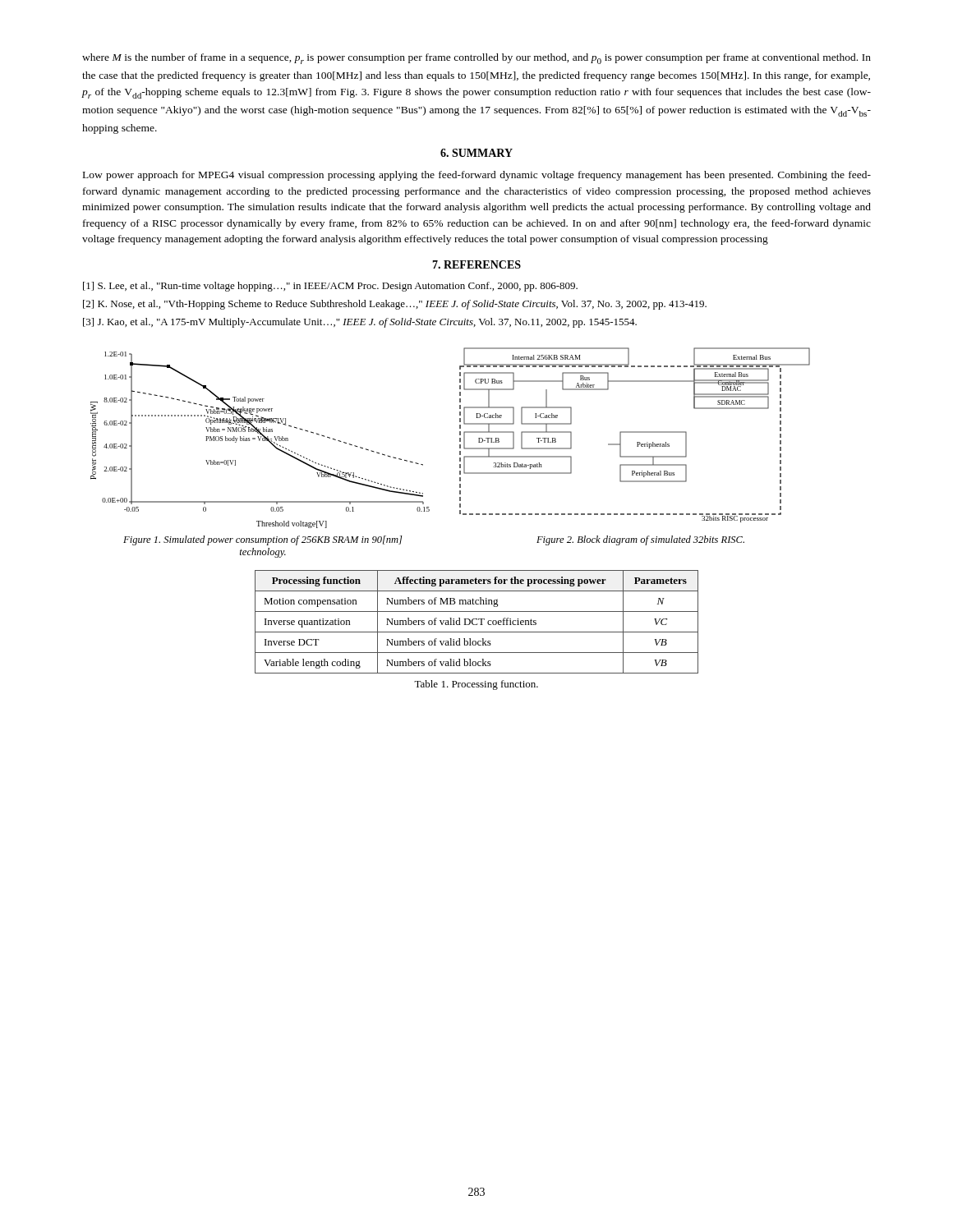
Task: Select the block starting "6. SUMMARY"
Action: click(476, 153)
